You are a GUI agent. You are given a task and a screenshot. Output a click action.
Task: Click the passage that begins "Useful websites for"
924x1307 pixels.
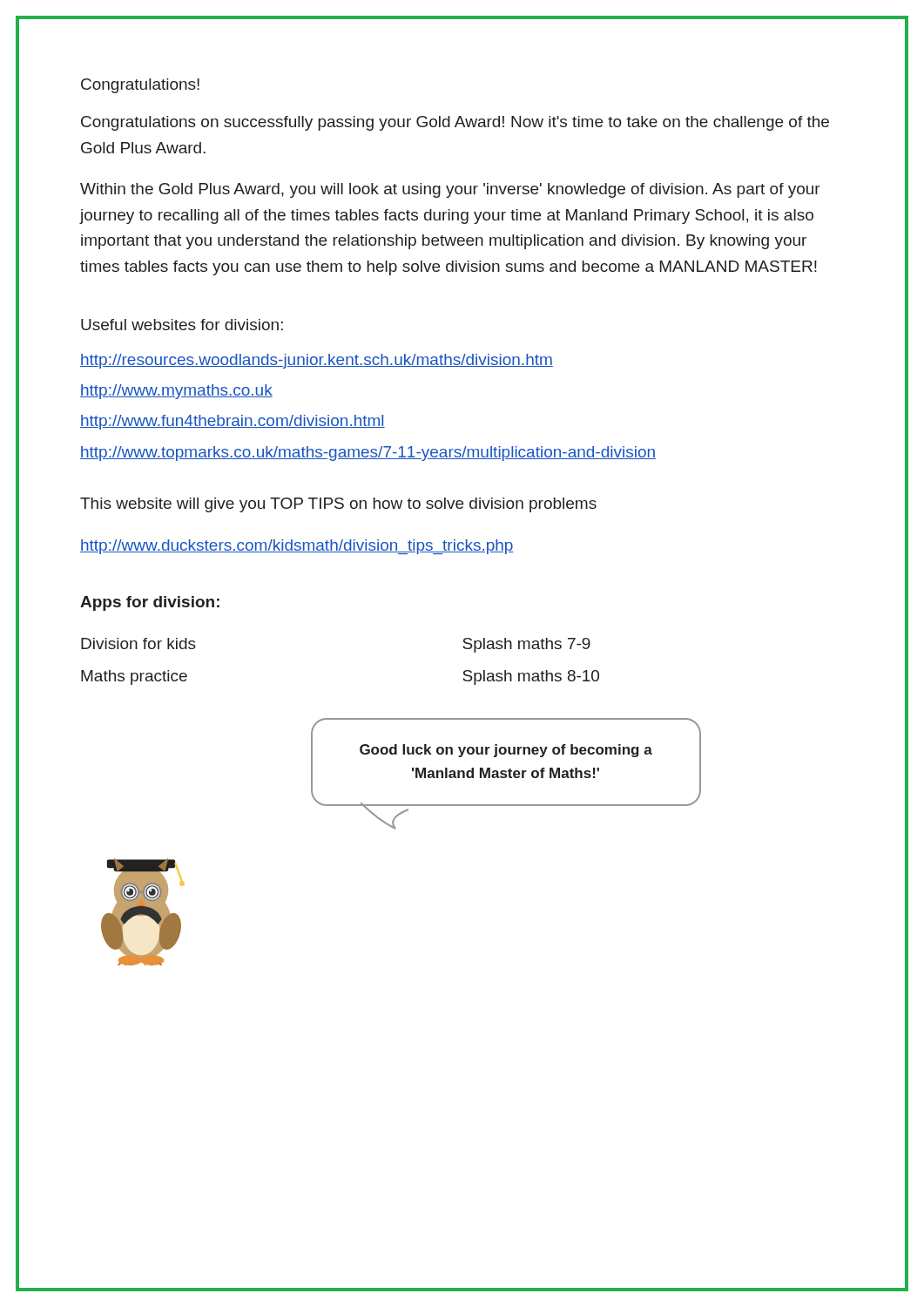[182, 325]
